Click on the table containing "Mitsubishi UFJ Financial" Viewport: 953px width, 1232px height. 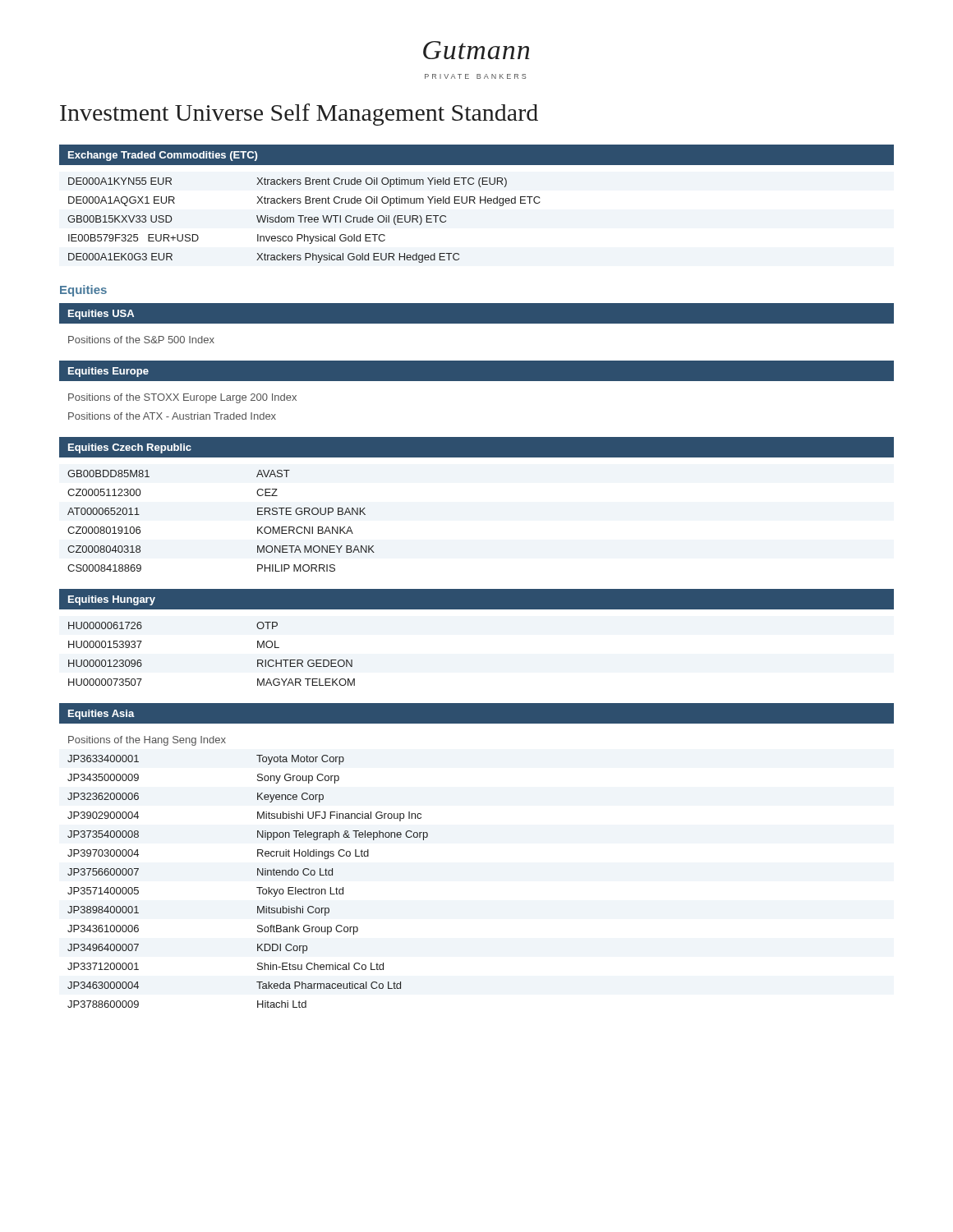coord(476,881)
